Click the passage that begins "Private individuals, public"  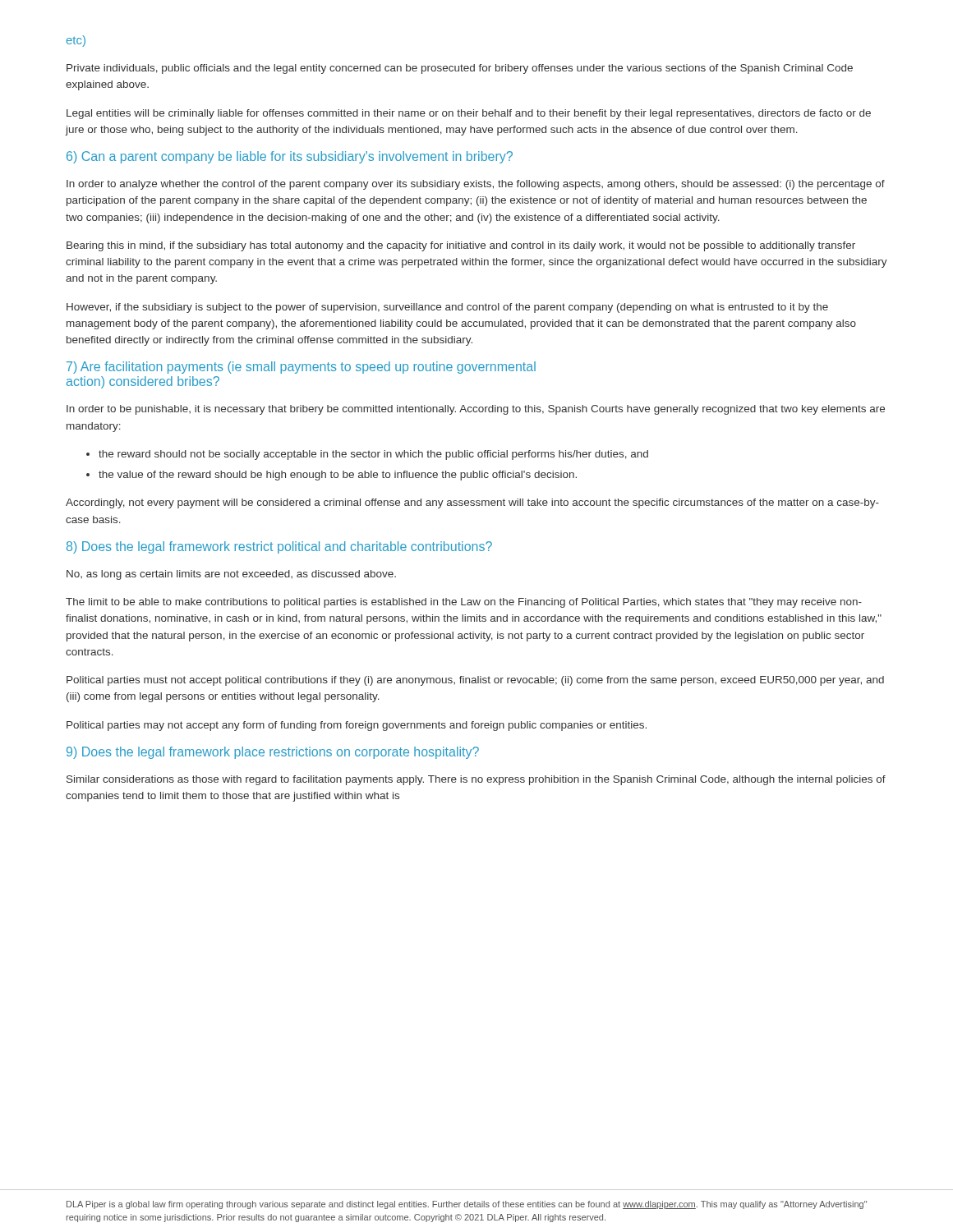click(476, 77)
